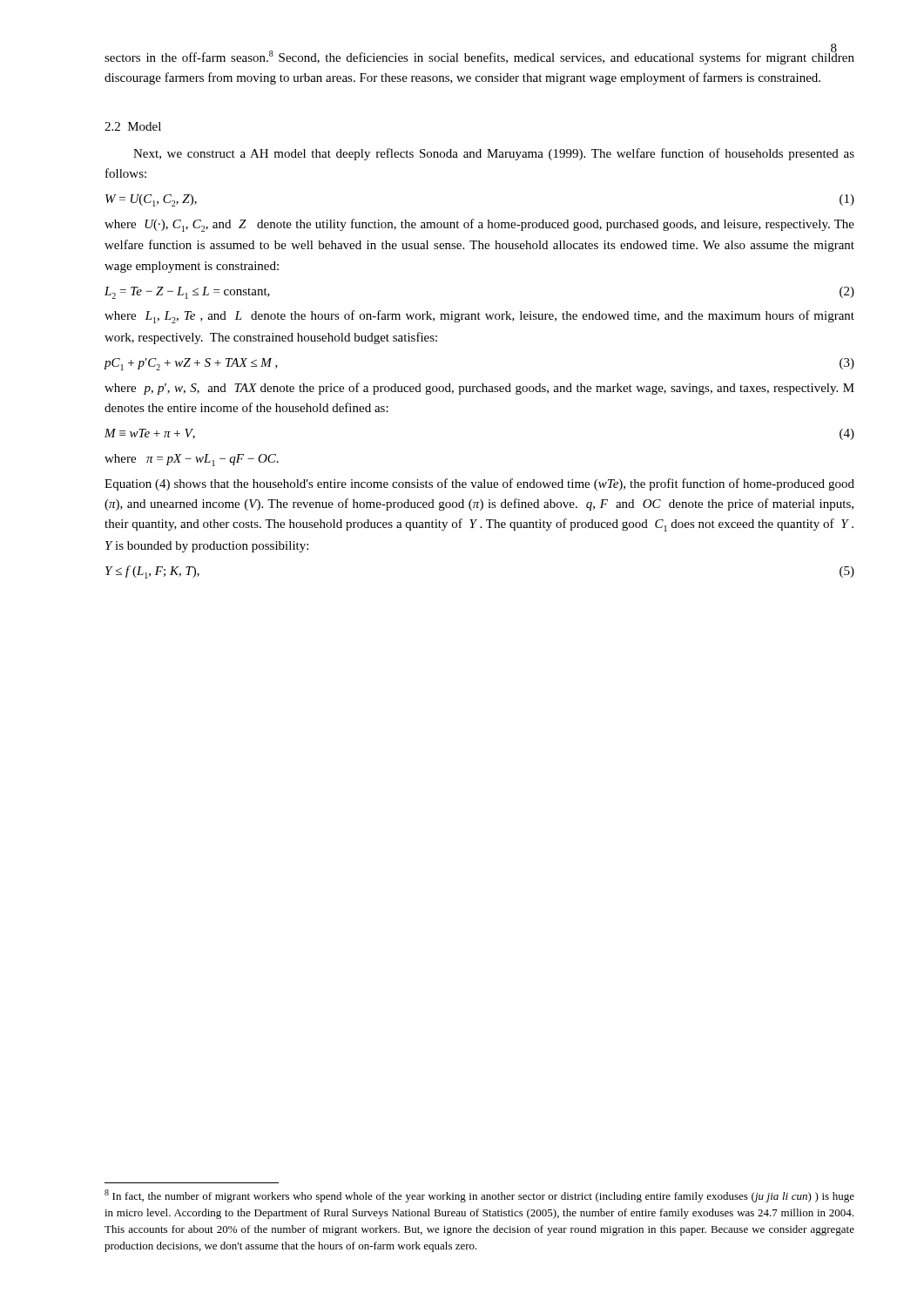Locate the region starting "W = U(C1,"

(x=150, y=201)
